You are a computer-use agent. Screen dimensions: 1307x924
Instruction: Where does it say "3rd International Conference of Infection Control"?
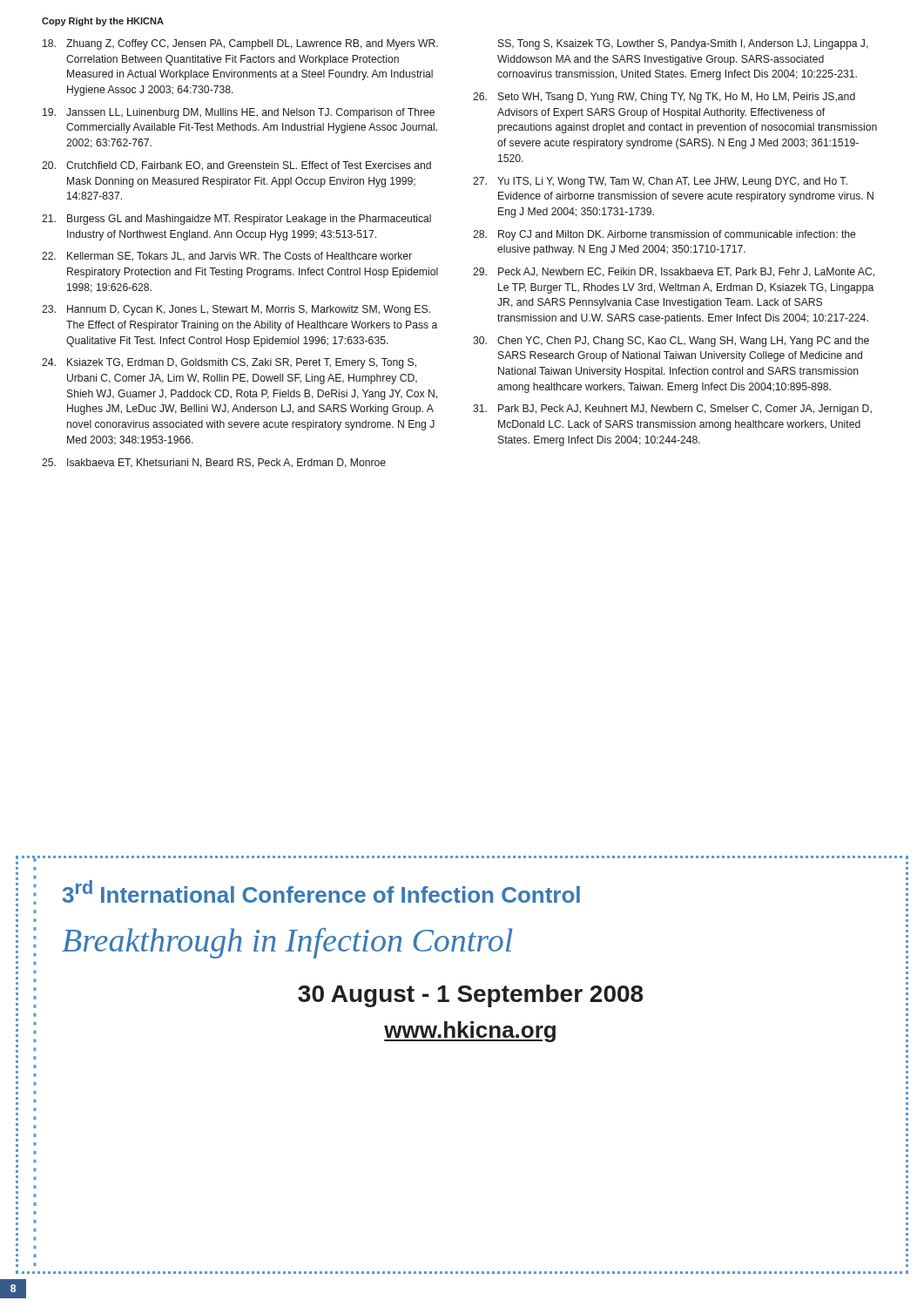[x=322, y=892]
